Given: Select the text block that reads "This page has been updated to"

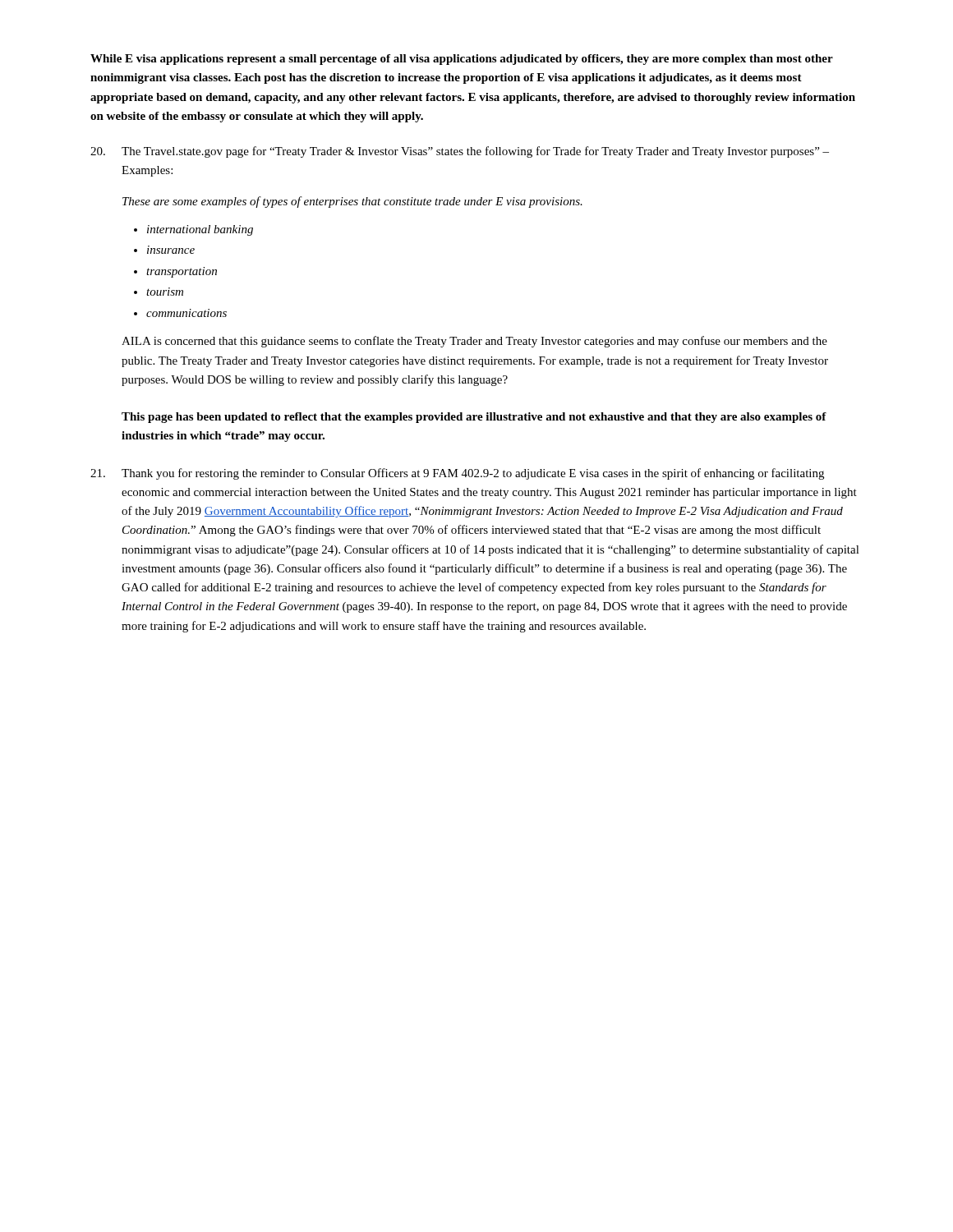Looking at the screenshot, I should tap(474, 426).
